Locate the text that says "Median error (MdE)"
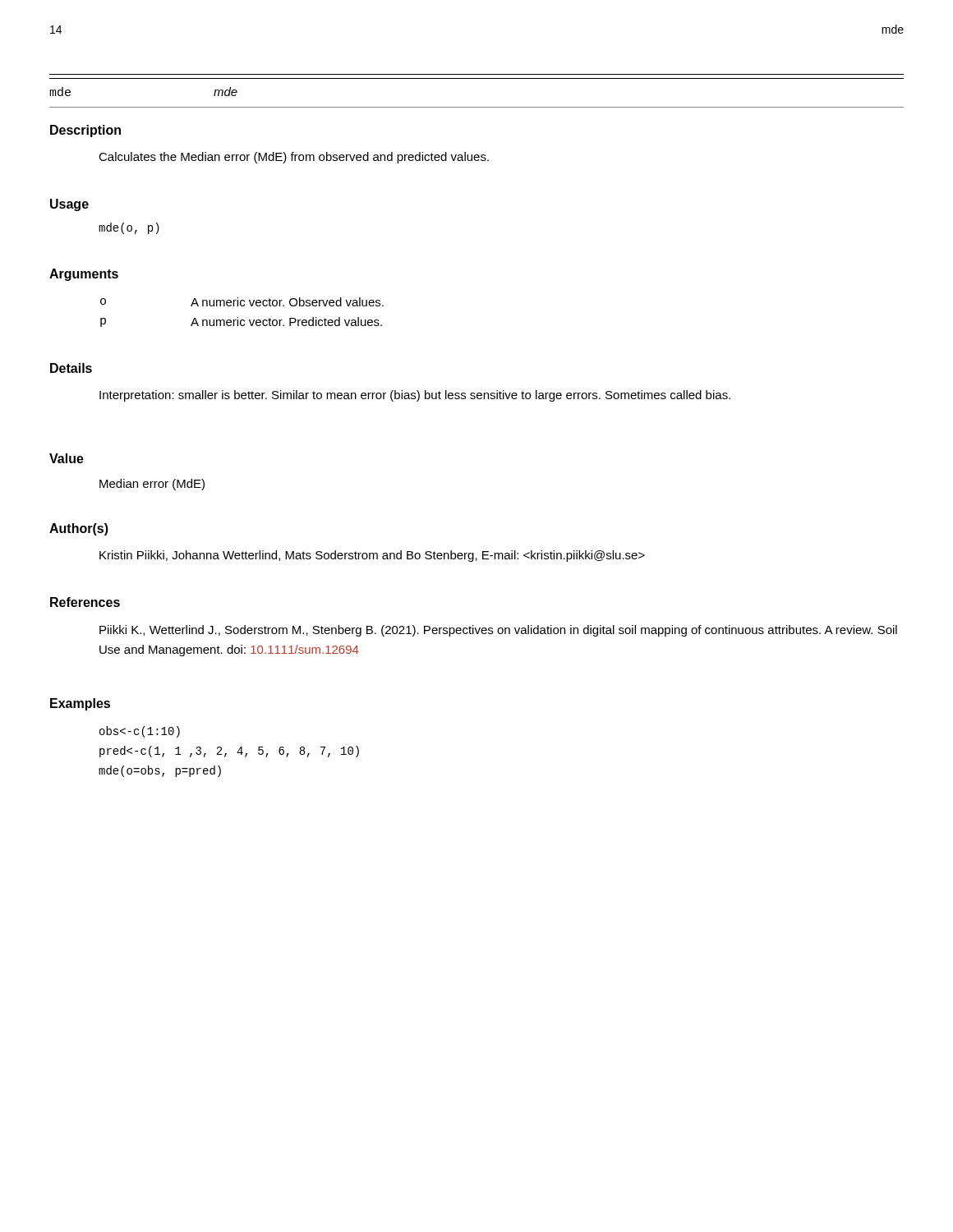 [x=152, y=483]
